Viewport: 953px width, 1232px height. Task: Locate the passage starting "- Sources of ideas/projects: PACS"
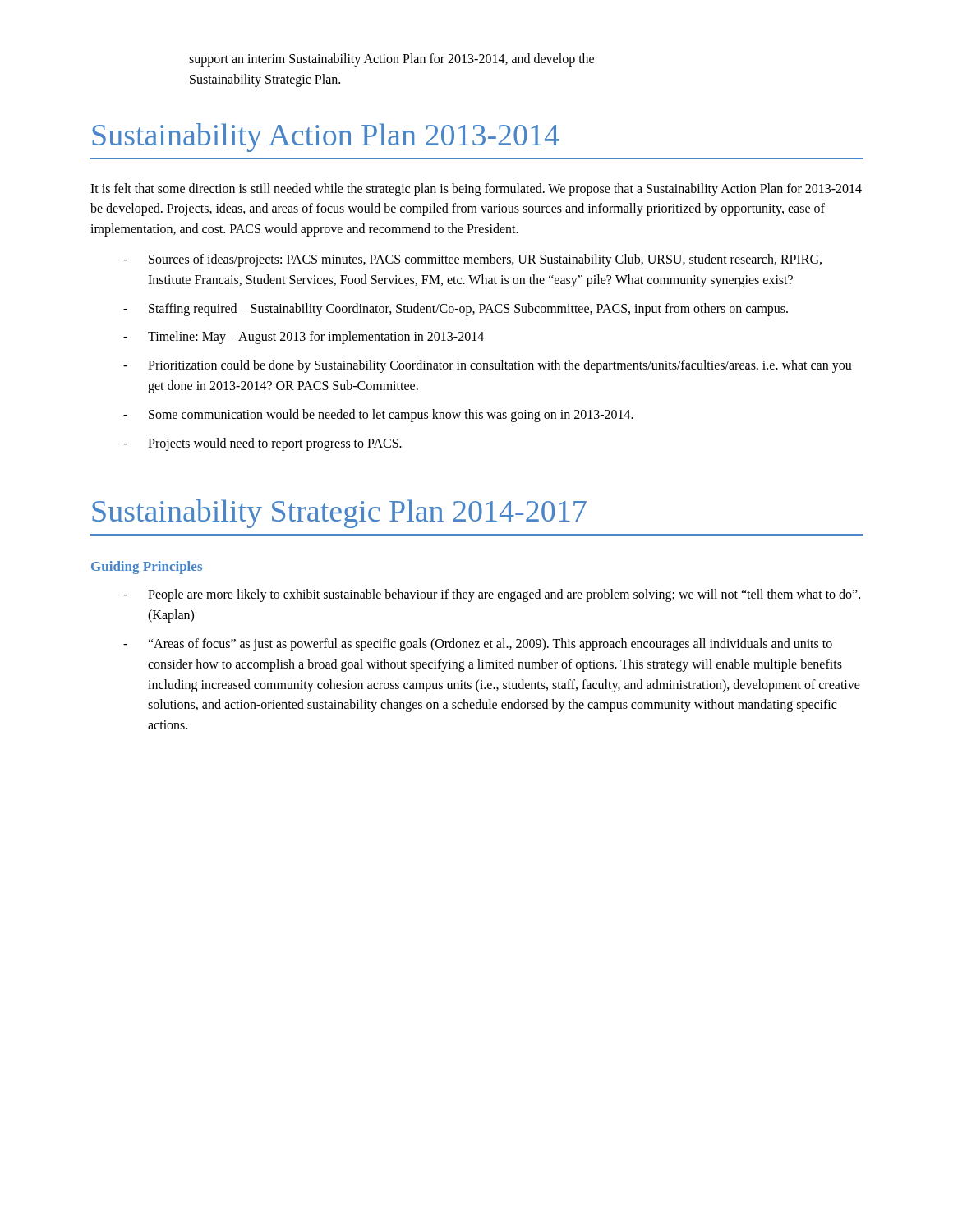[x=476, y=270]
